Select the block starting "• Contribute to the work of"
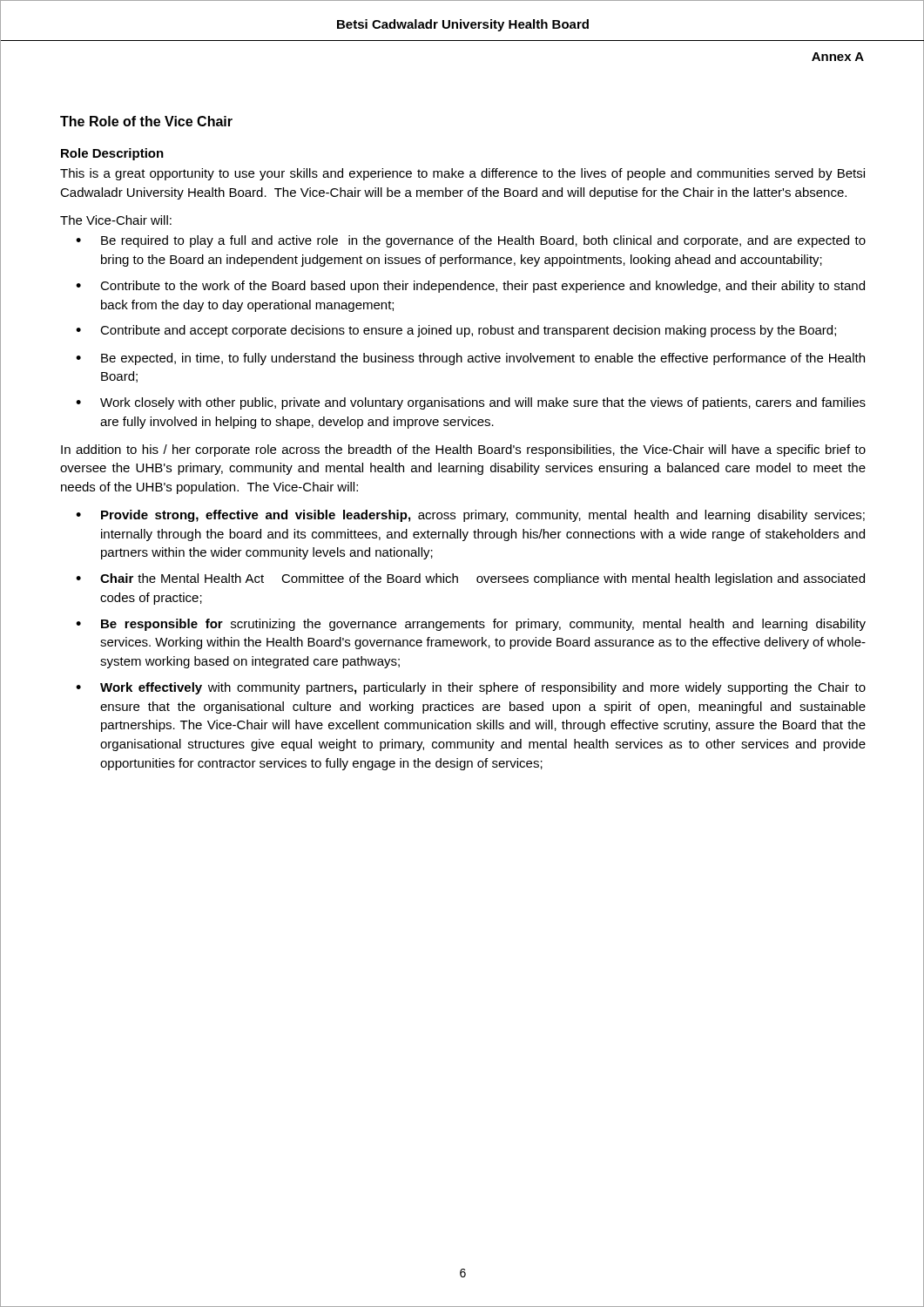924x1307 pixels. tap(463, 295)
